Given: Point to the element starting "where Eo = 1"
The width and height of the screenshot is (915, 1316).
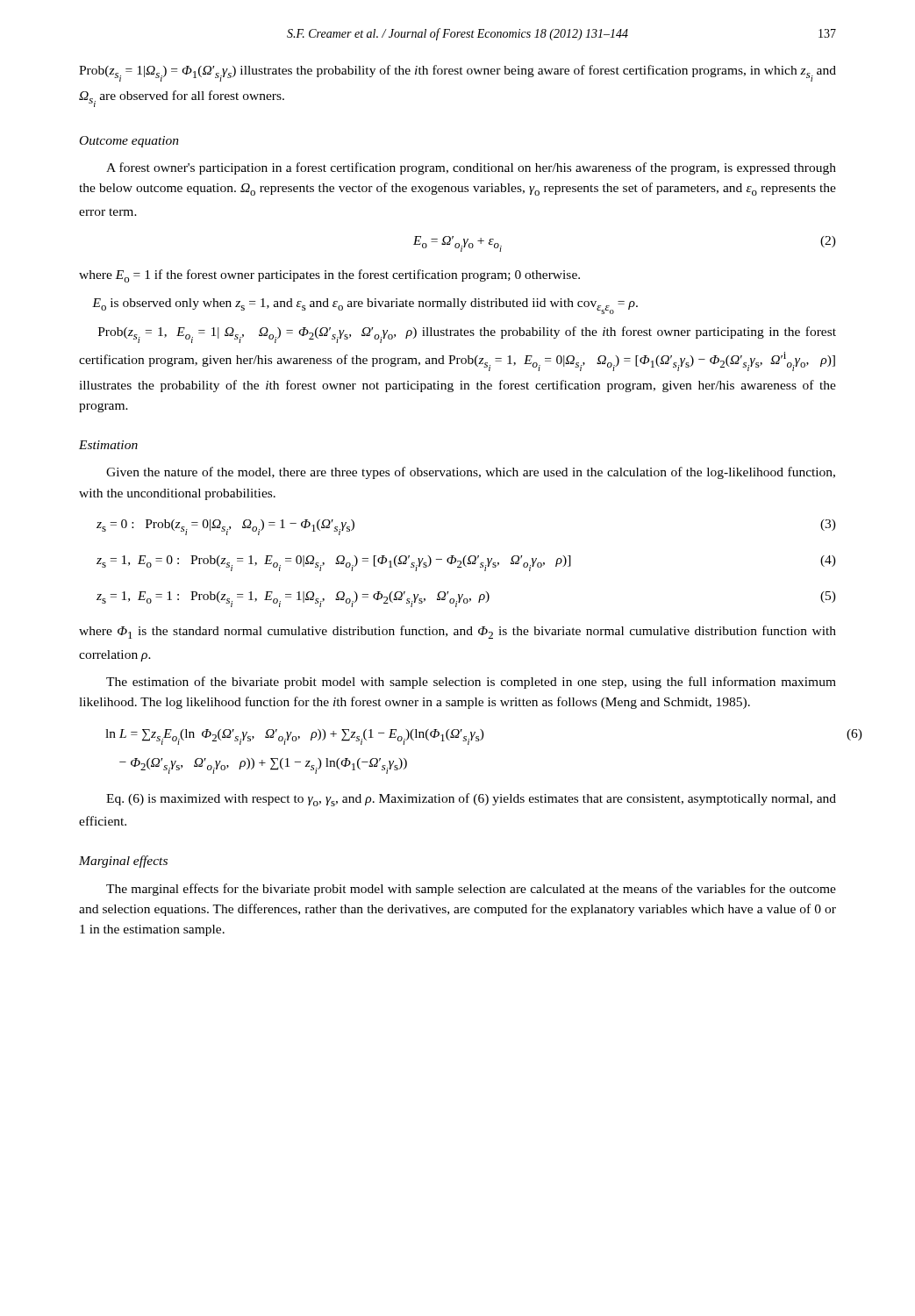Looking at the screenshot, I should point(330,276).
